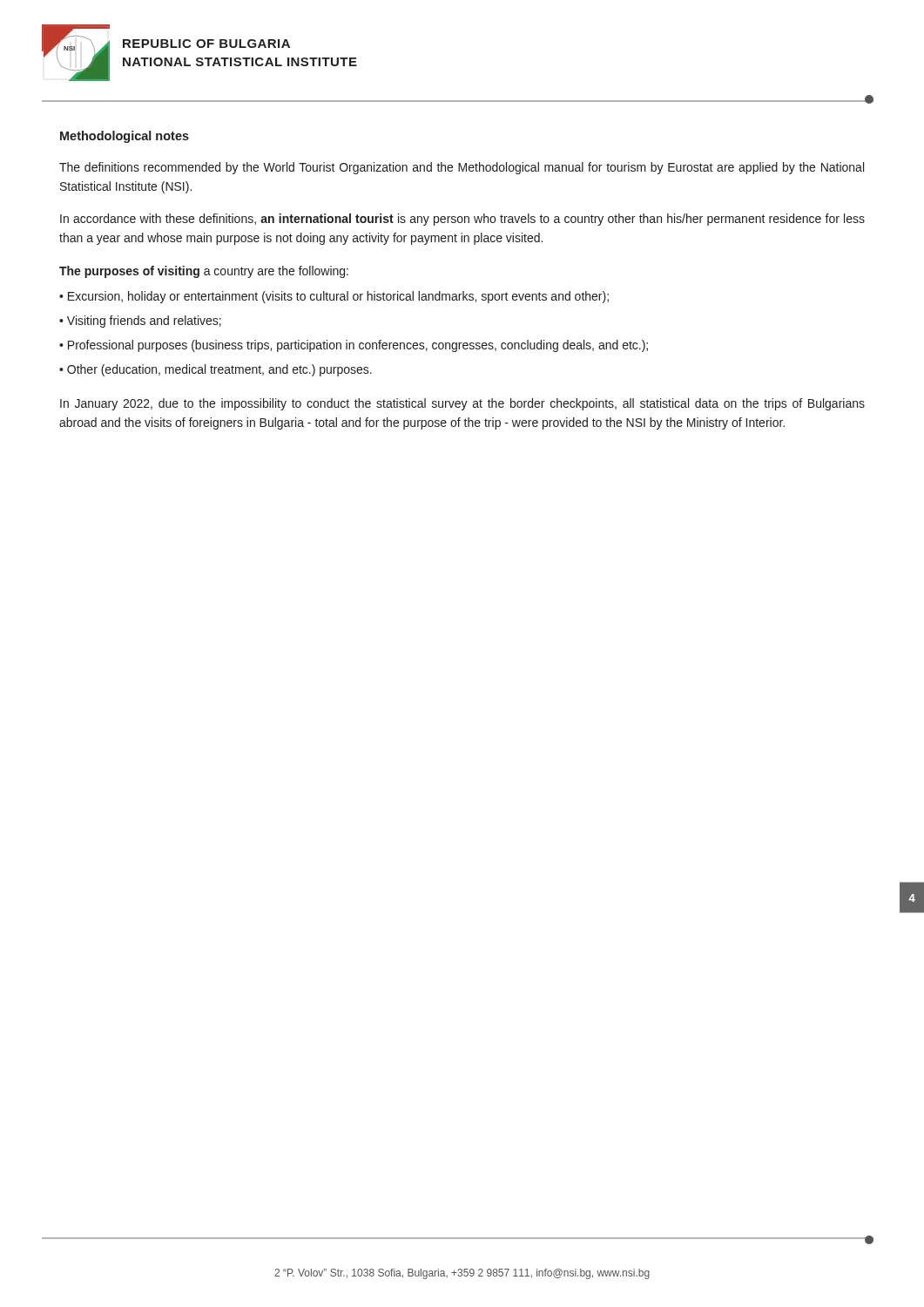The height and width of the screenshot is (1307, 924).
Task: Find "Methodological notes" on this page
Action: [124, 136]
